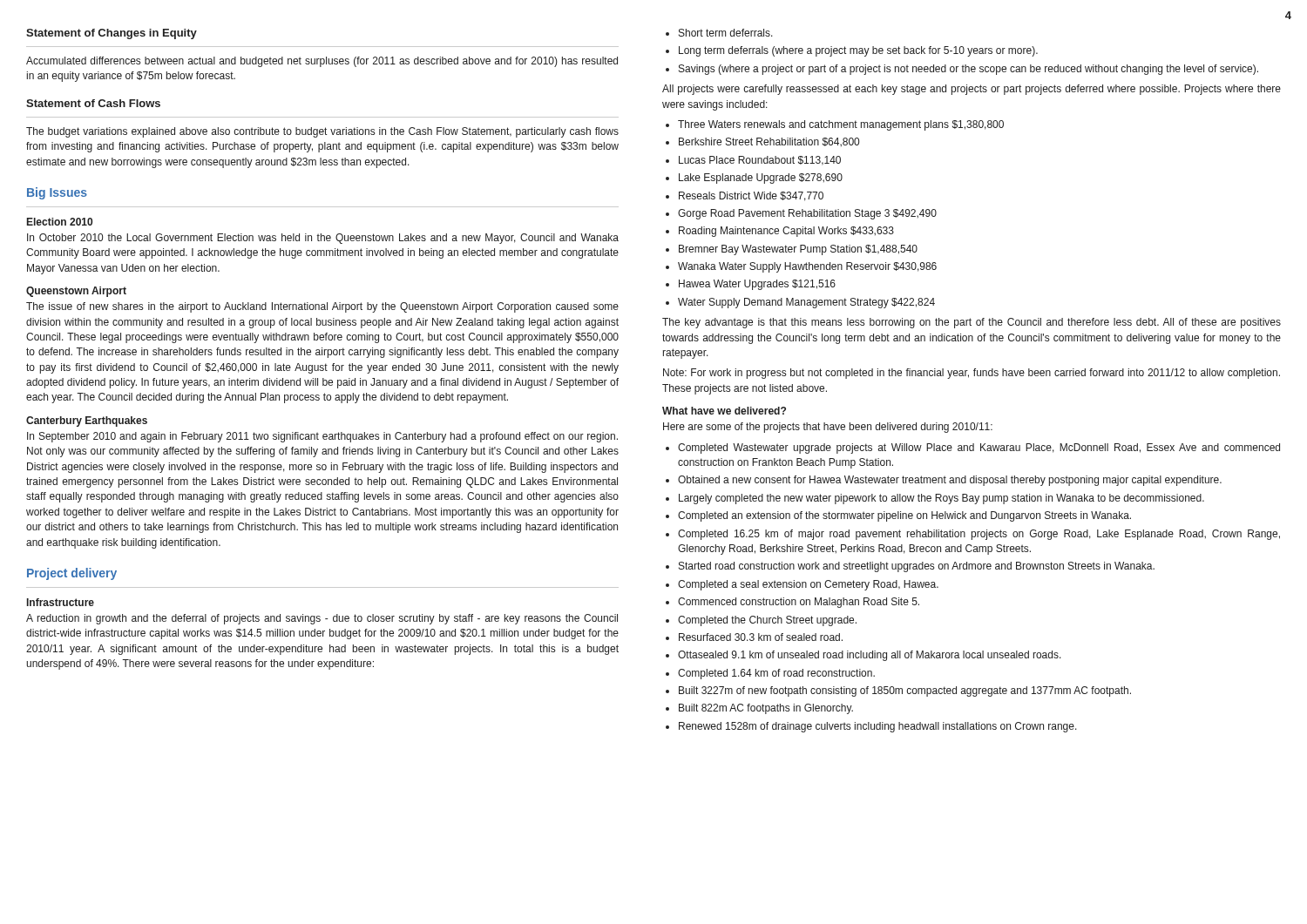Screen dimensions: 924x1307
Task: Locate the list item containing "Ottasealed 9.1 km"
Action: 870,655
